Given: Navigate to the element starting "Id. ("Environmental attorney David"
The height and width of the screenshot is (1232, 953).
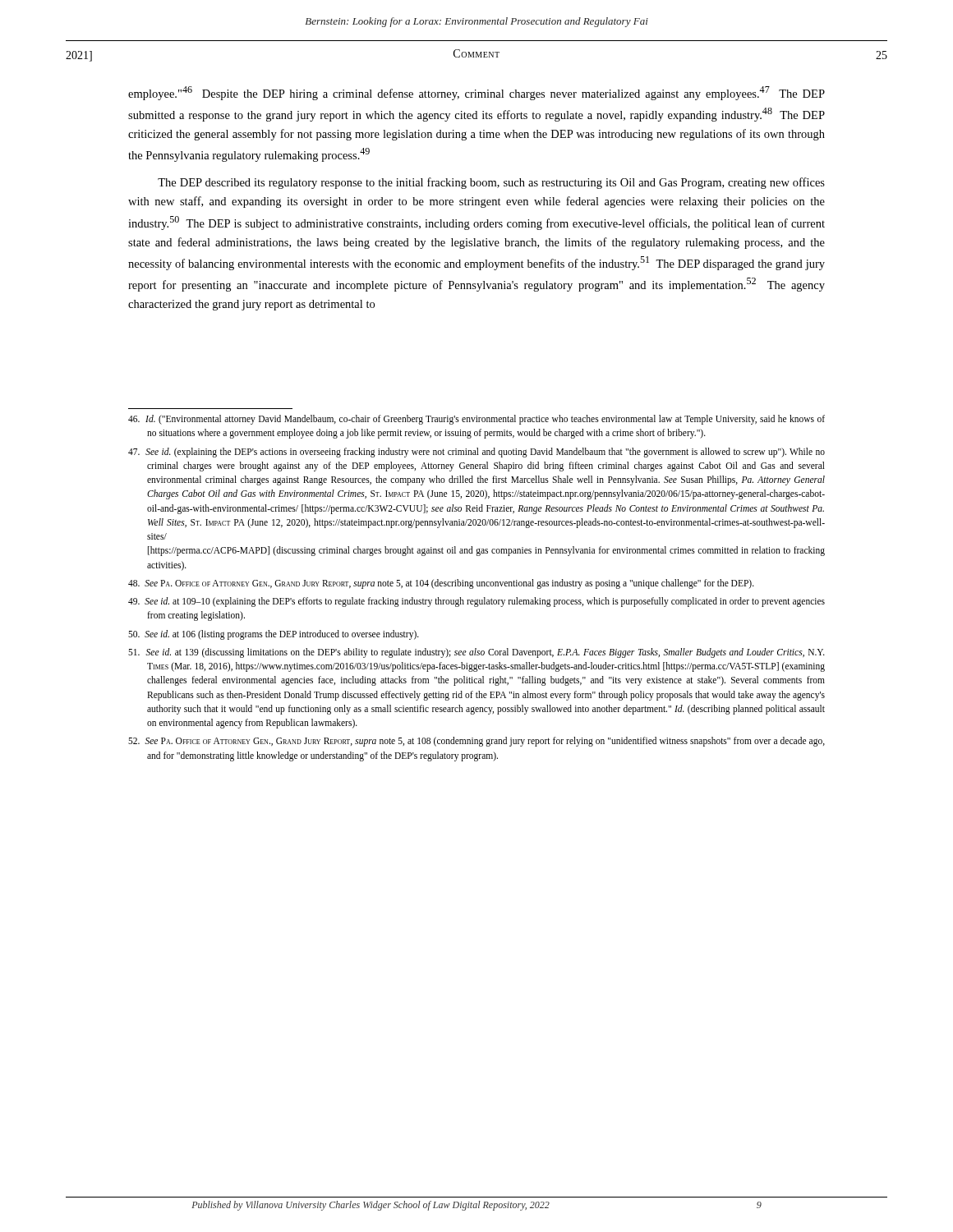Looking at the screenshot, I should [x=476, y=426].
